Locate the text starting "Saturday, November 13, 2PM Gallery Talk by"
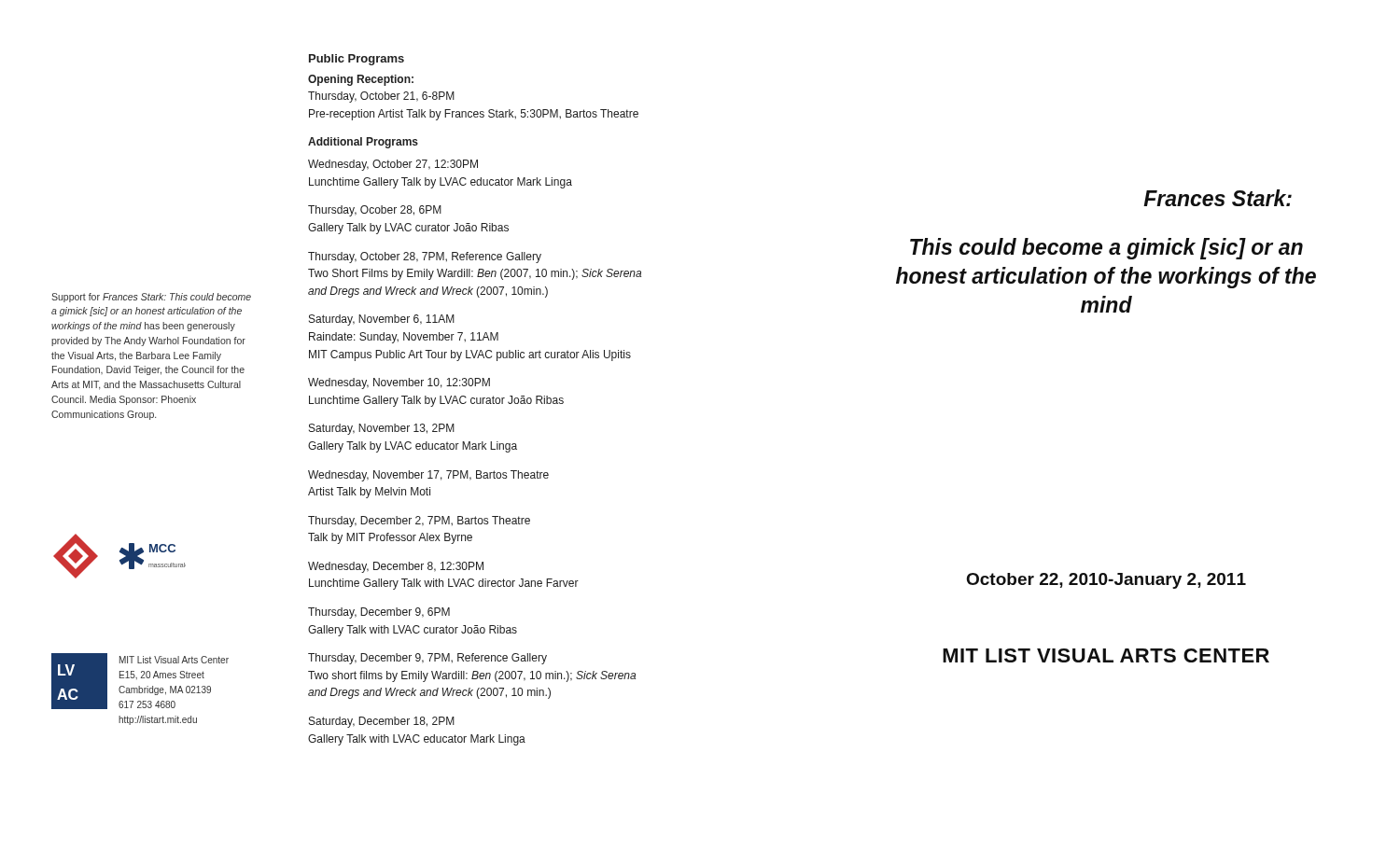The height and width of the screenshot is (850, 1400). pyautogui.click(x=413, y=437)
